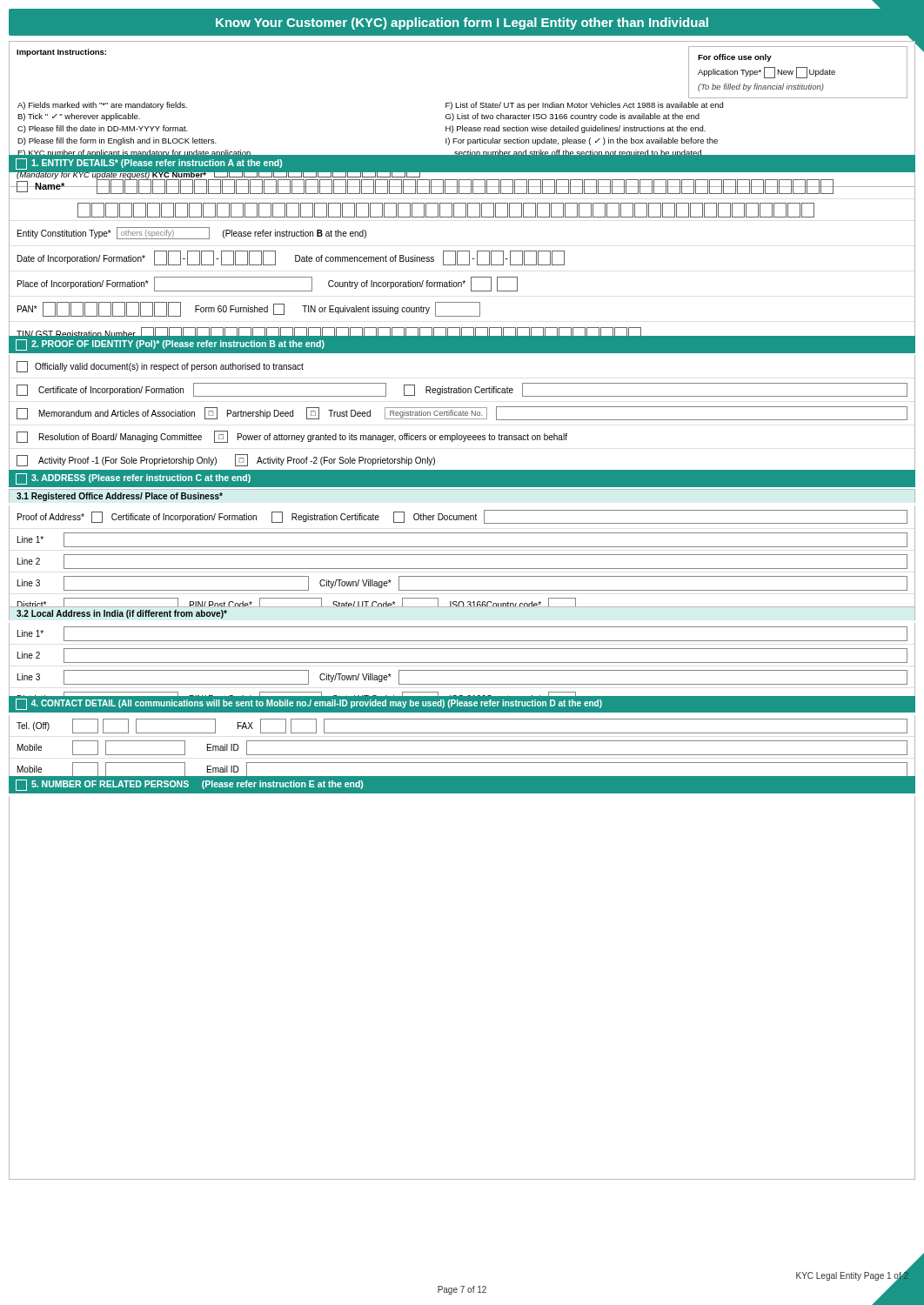Find the block starting "Memorandum and Articles of Association □ Partnership Deed"
This screenshot has height=1305, width=924.
pos(462,413)
